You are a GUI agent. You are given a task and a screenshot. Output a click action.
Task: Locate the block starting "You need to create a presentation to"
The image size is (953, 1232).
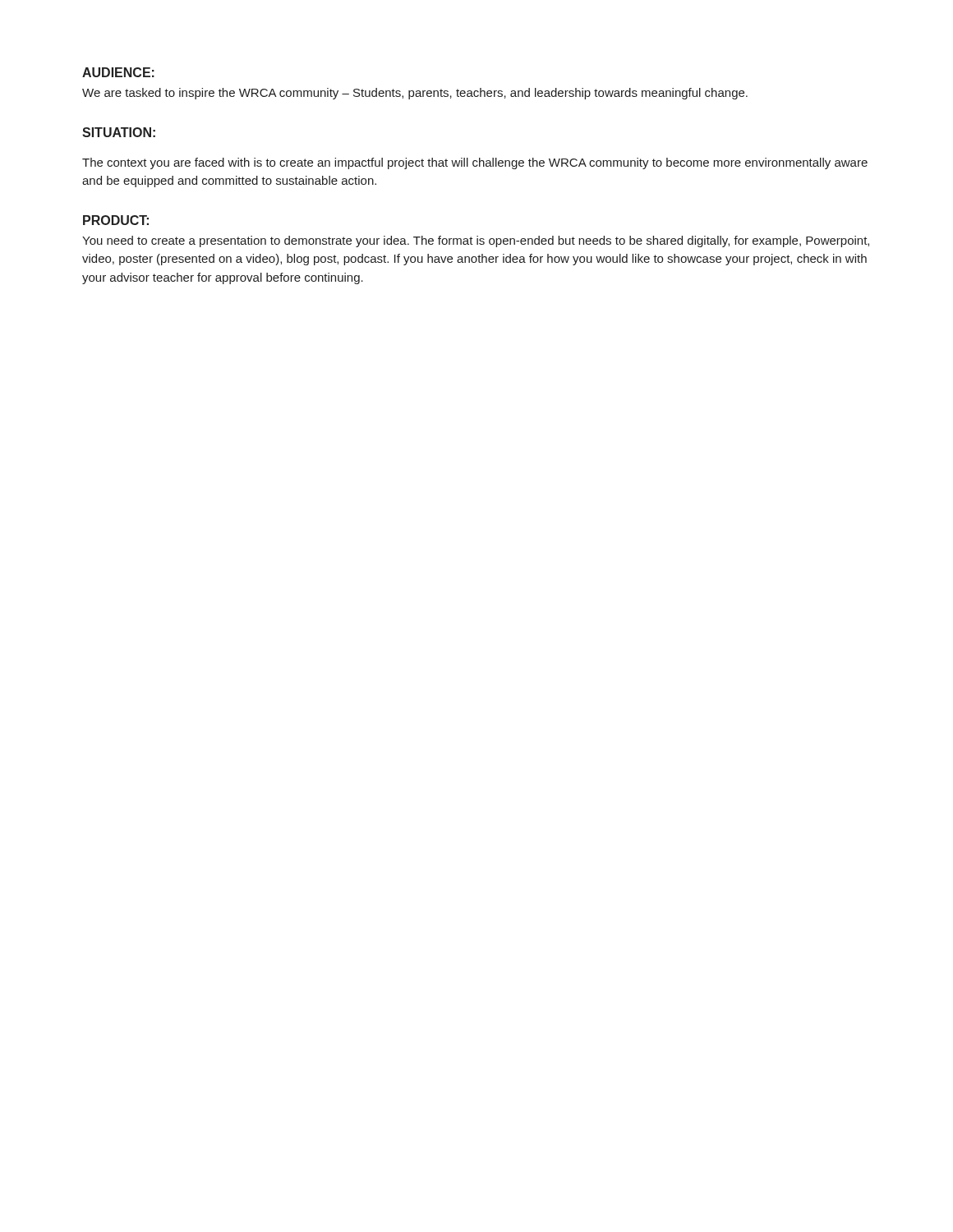click(x=476, y=258)
